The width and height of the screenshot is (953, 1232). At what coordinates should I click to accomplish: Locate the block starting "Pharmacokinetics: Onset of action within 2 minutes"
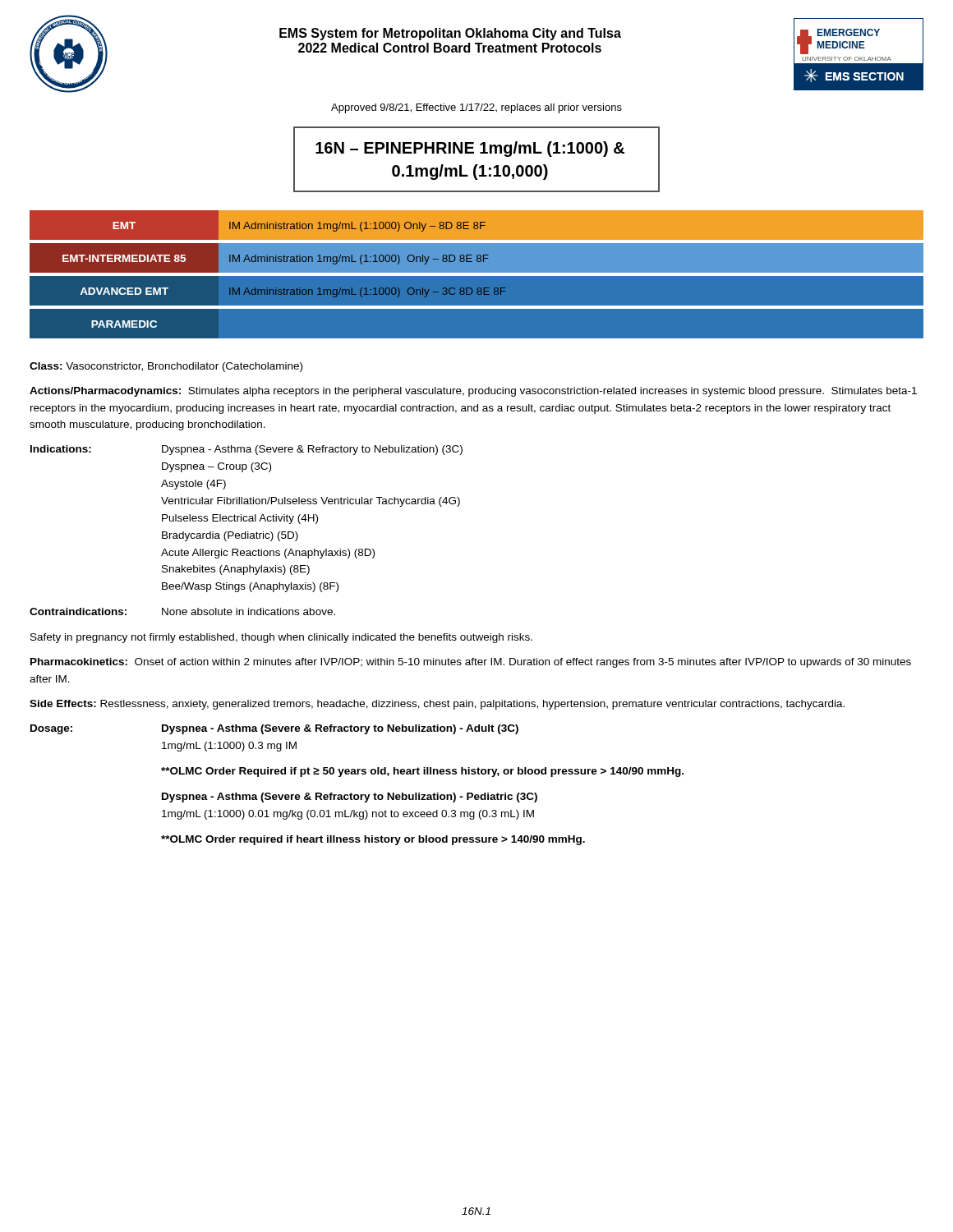476,671
